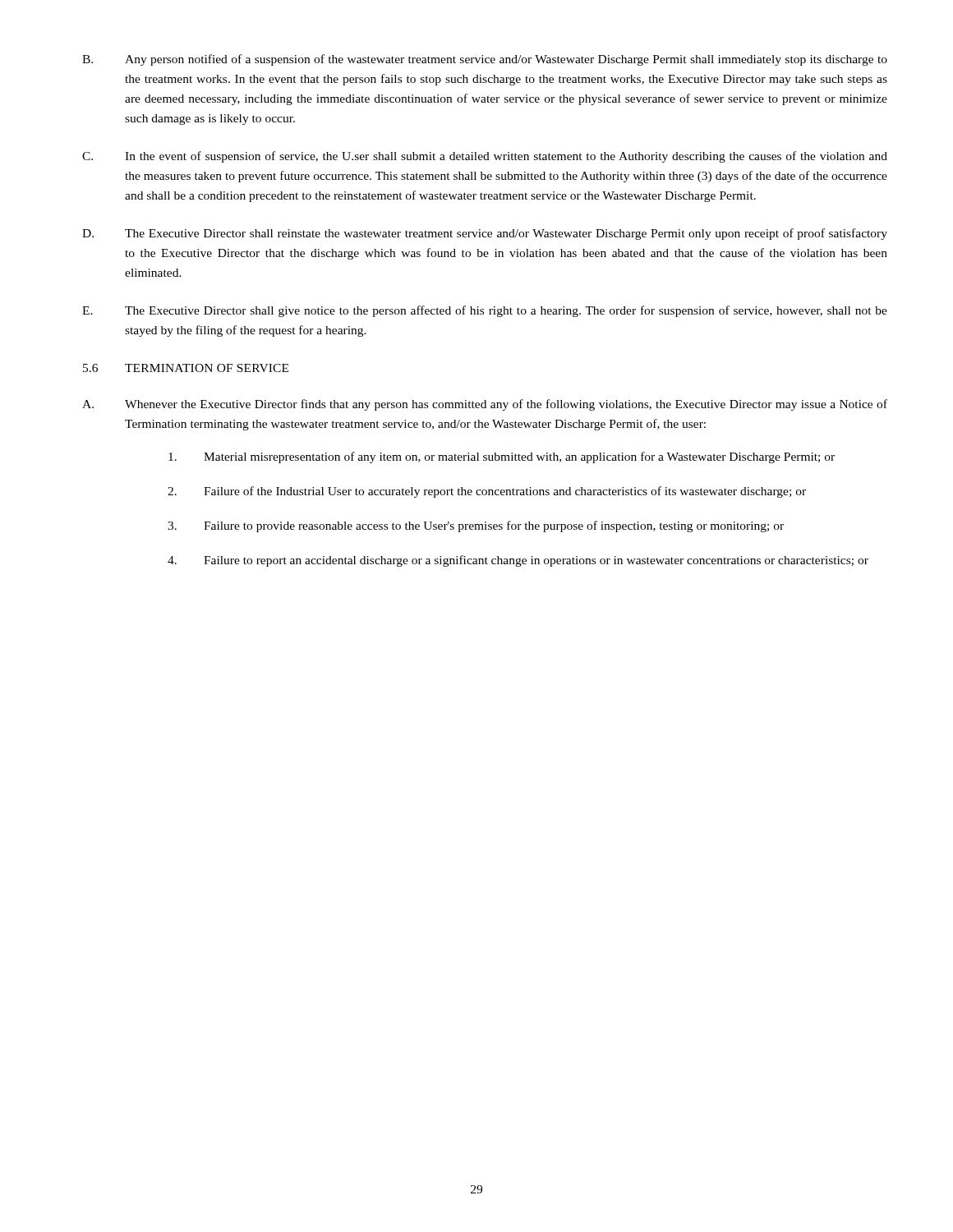Viewport: 953px width, 1232px height.
Task: Point to the block beginning "E. The Executive Director shall"
Action: click(485, 320)
